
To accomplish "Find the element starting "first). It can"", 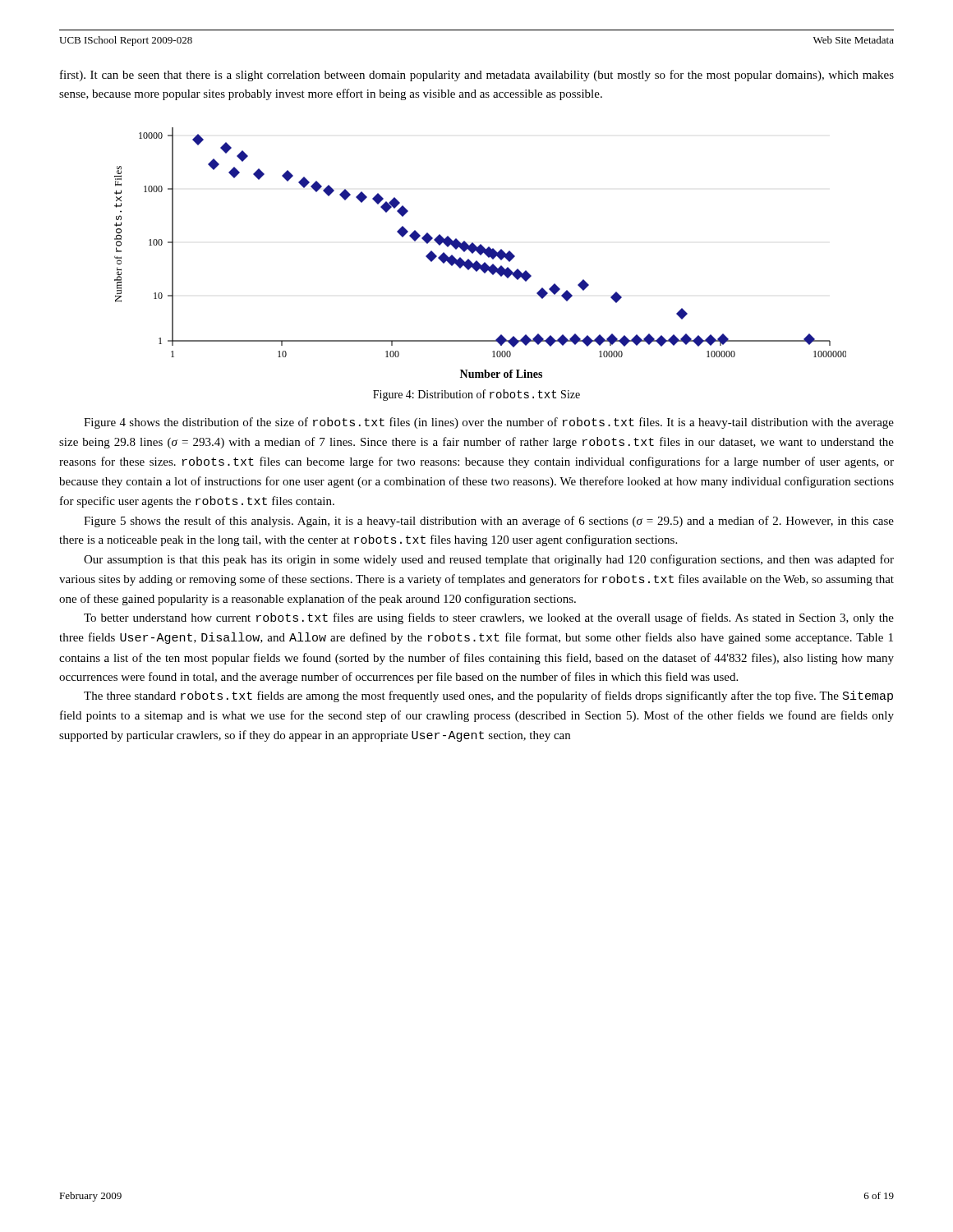I will click(476, 85).
